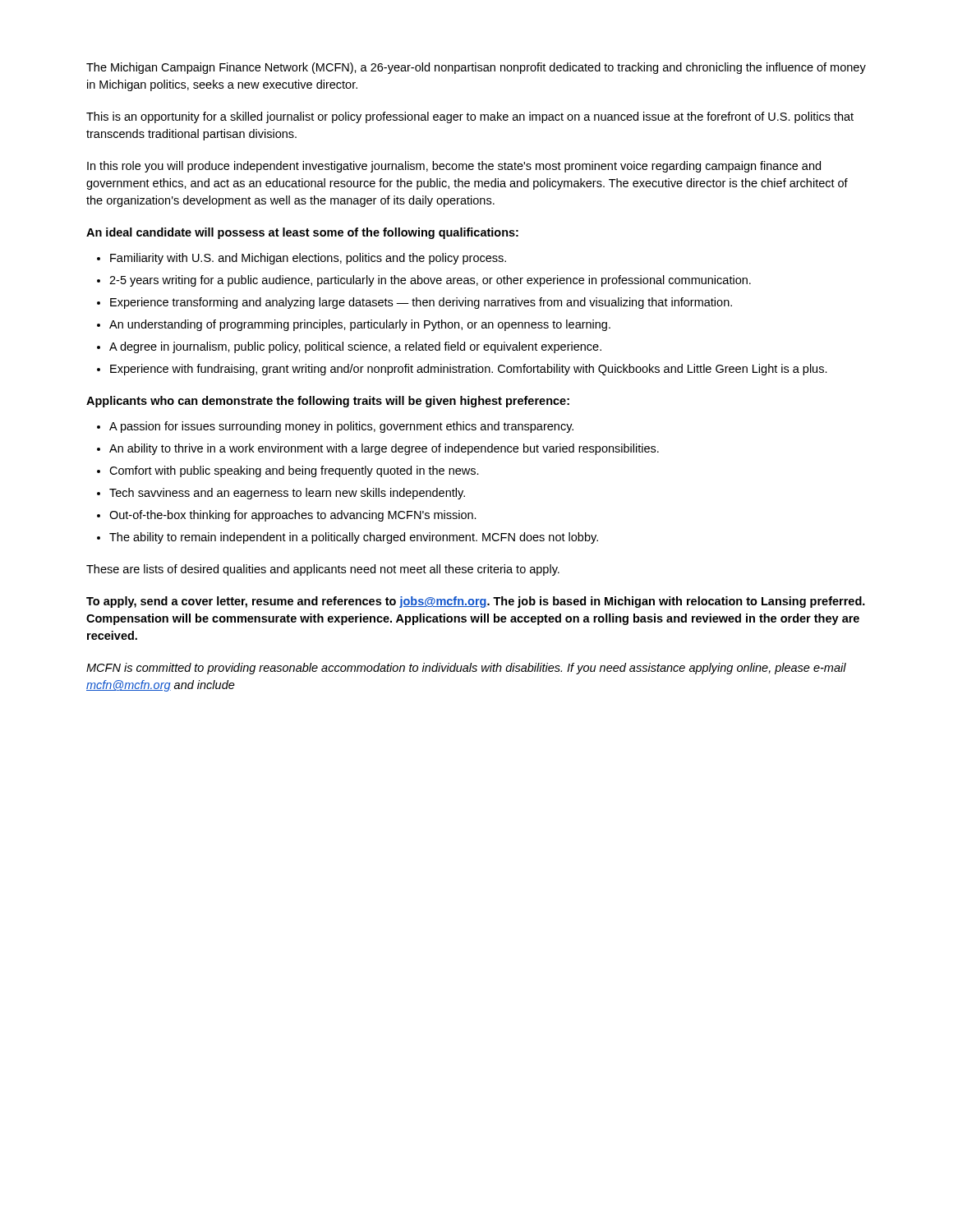The width and height of the screenshot is (953, 1232).
Task: Navigate to the text starting "An ideal candidate will possess at least some"
Action: (x=303, y=233)
